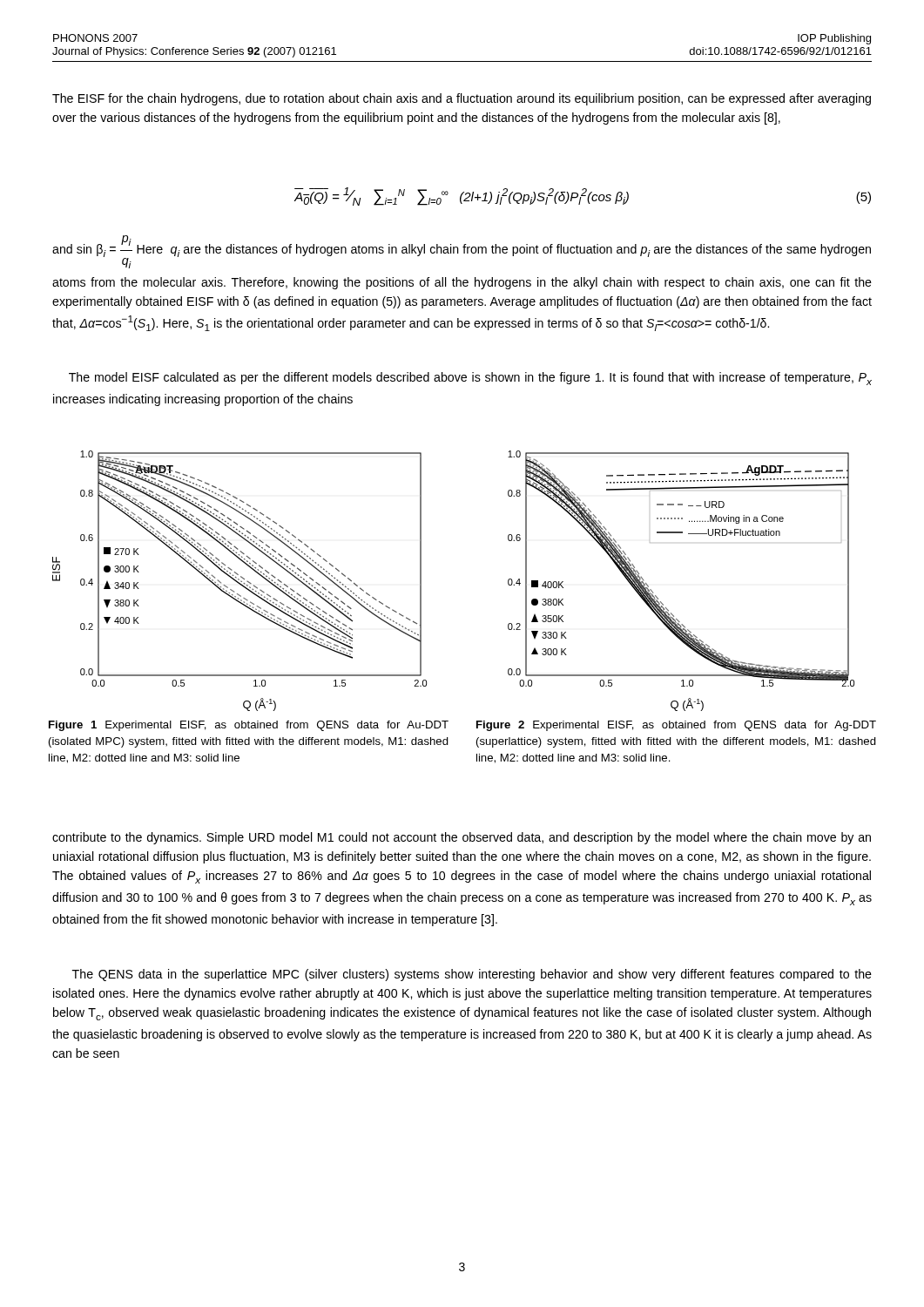Image resolution: width=924 pixels, height=1307 pixels.
Task: Where is the passage that starts "and sin βi = piqi Here"?
Action: (462, 281)
